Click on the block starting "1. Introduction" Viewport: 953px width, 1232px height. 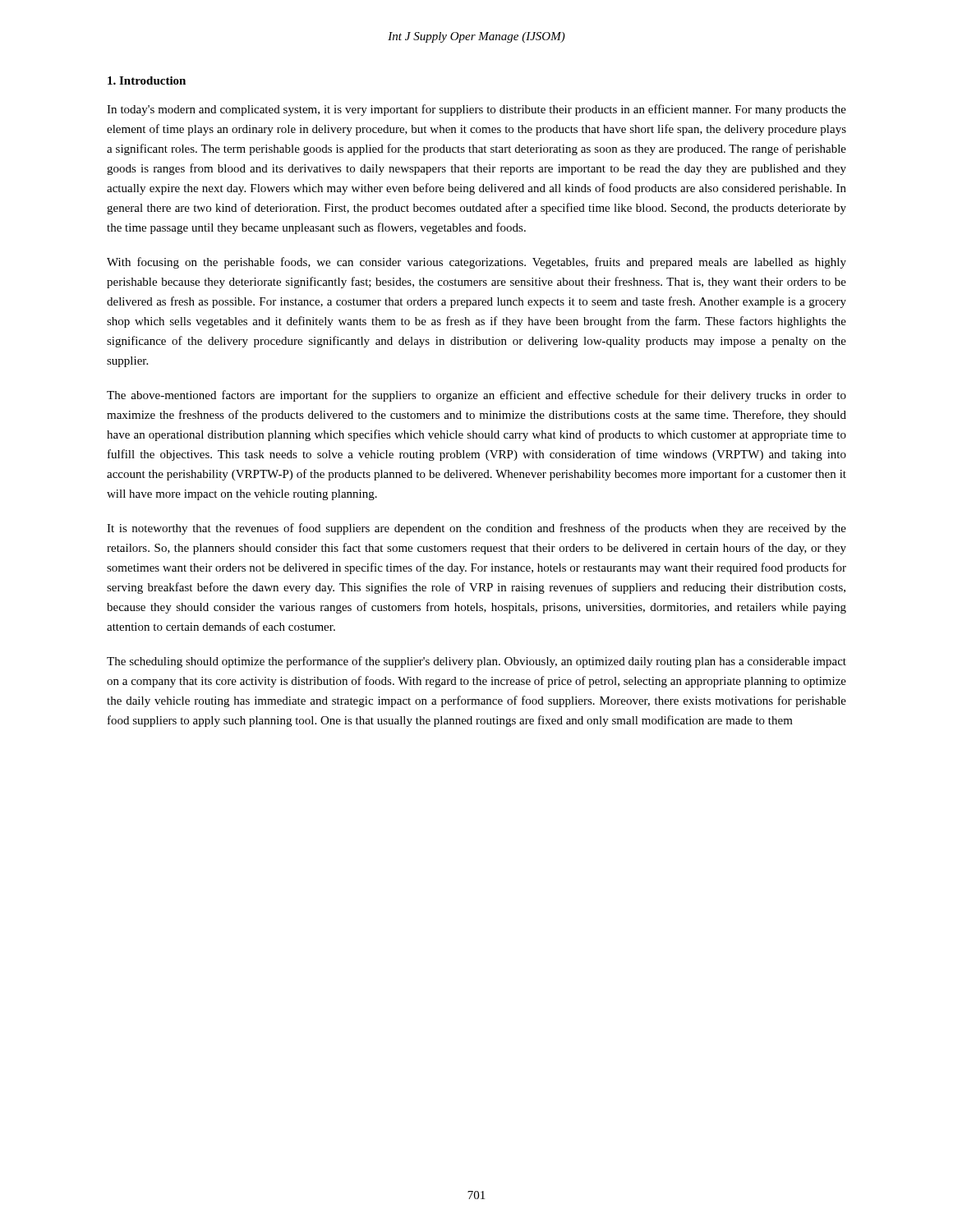pyautogui.click(x=146, y=81)
